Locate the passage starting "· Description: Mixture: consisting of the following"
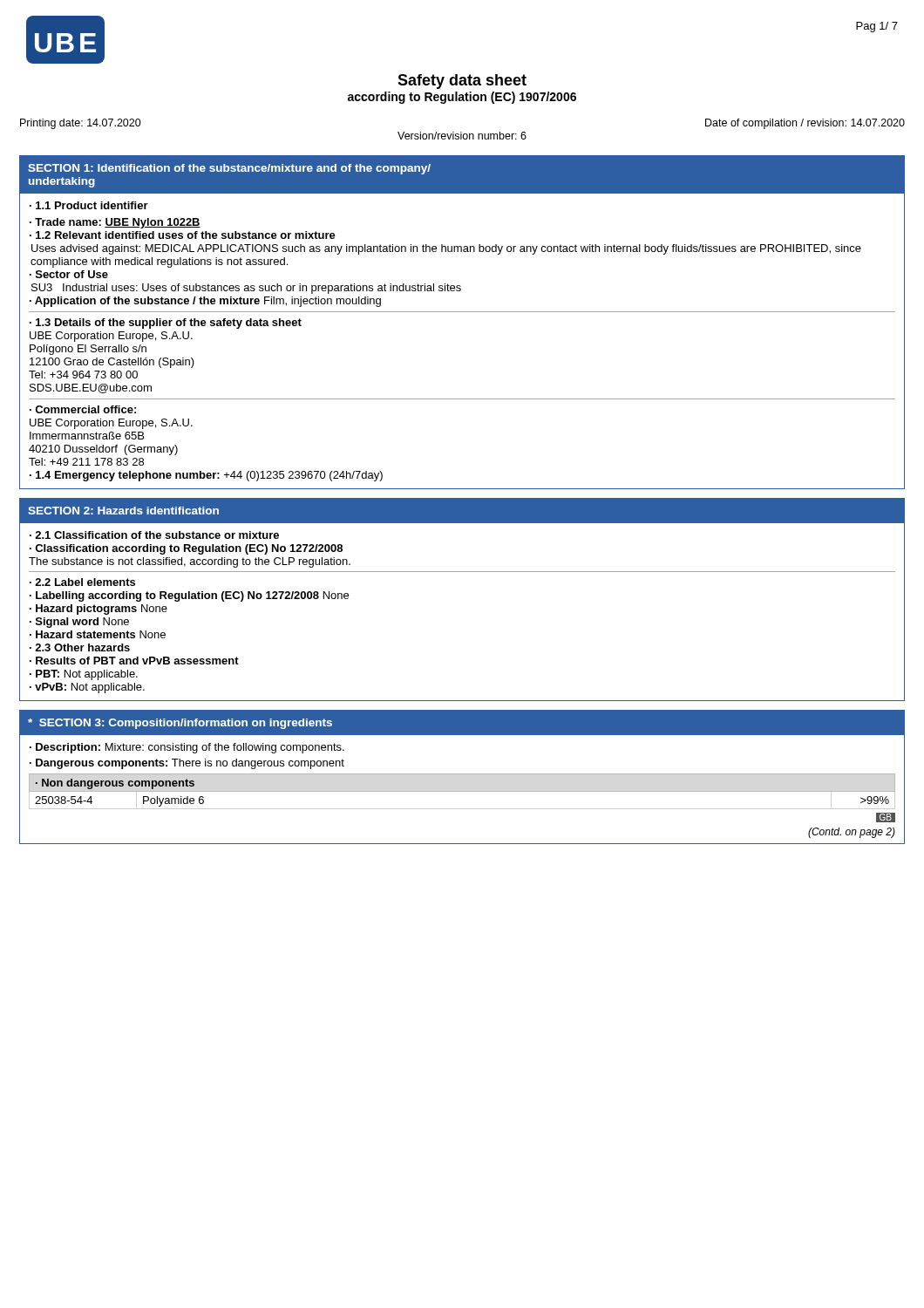Viewport: 924px width, 1308px height. pos(187,747)
